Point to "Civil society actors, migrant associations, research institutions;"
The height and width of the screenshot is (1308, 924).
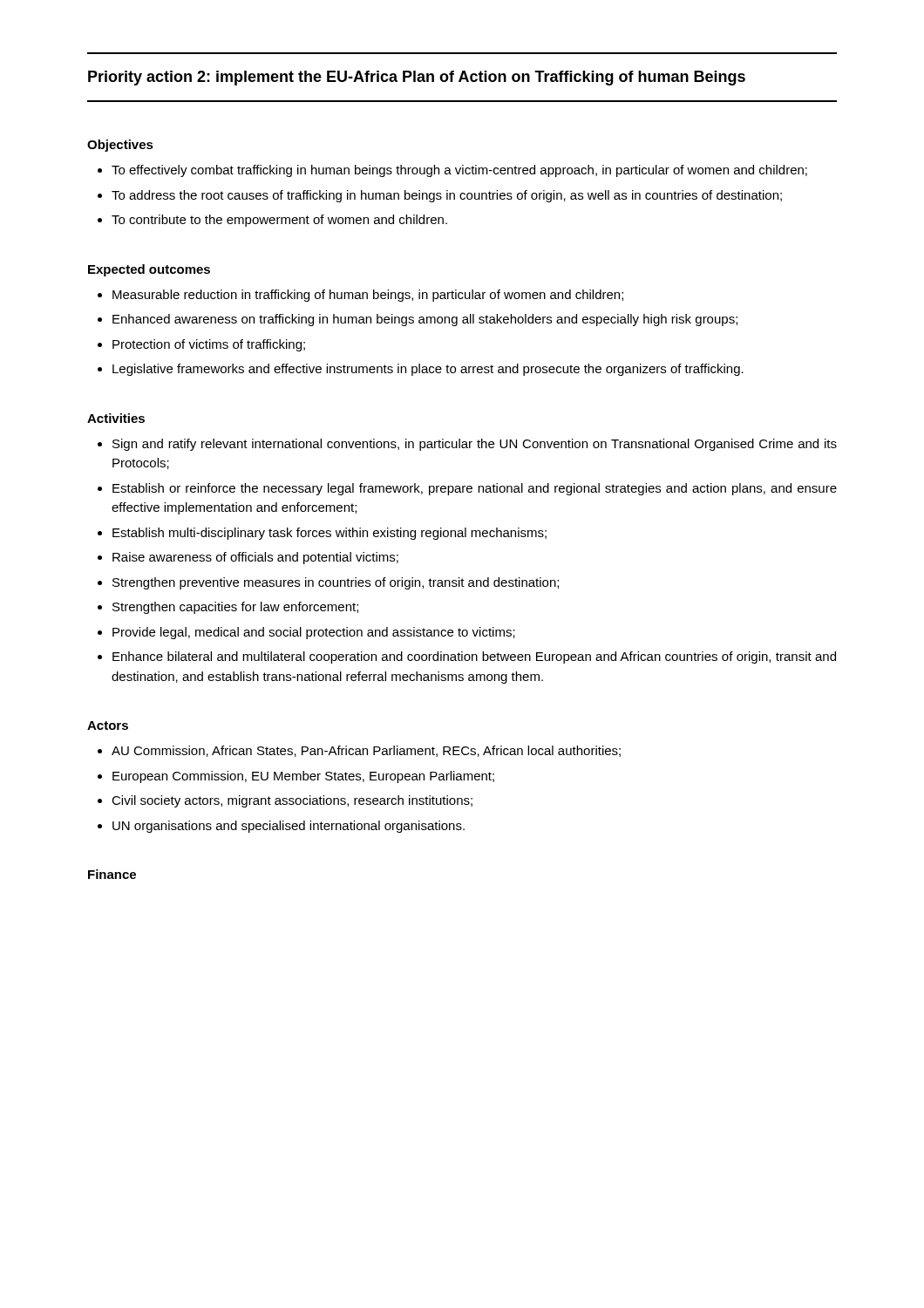pyautogui.click(x=293, y=800)
